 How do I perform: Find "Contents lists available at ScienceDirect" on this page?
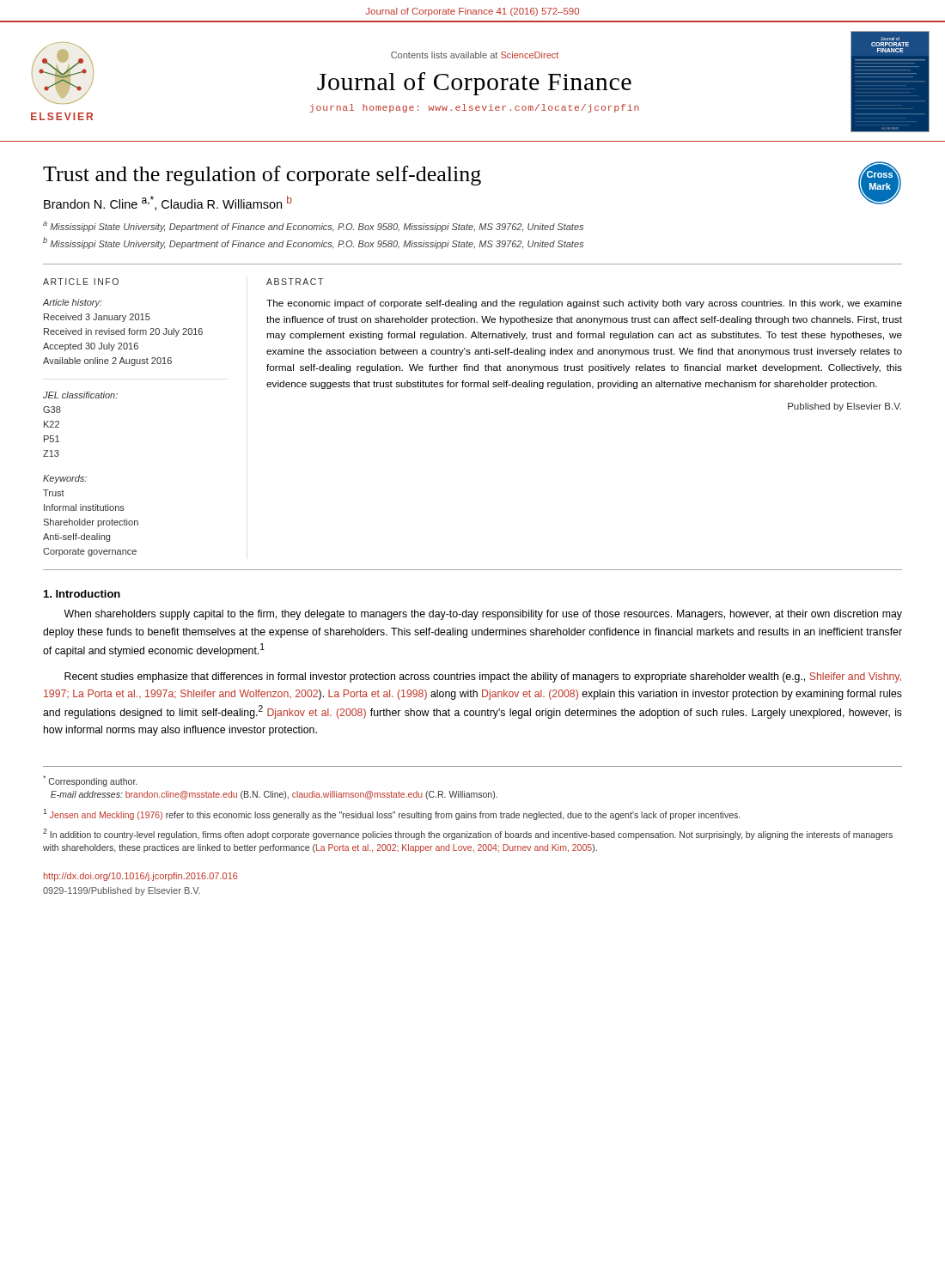coord(475,55)
